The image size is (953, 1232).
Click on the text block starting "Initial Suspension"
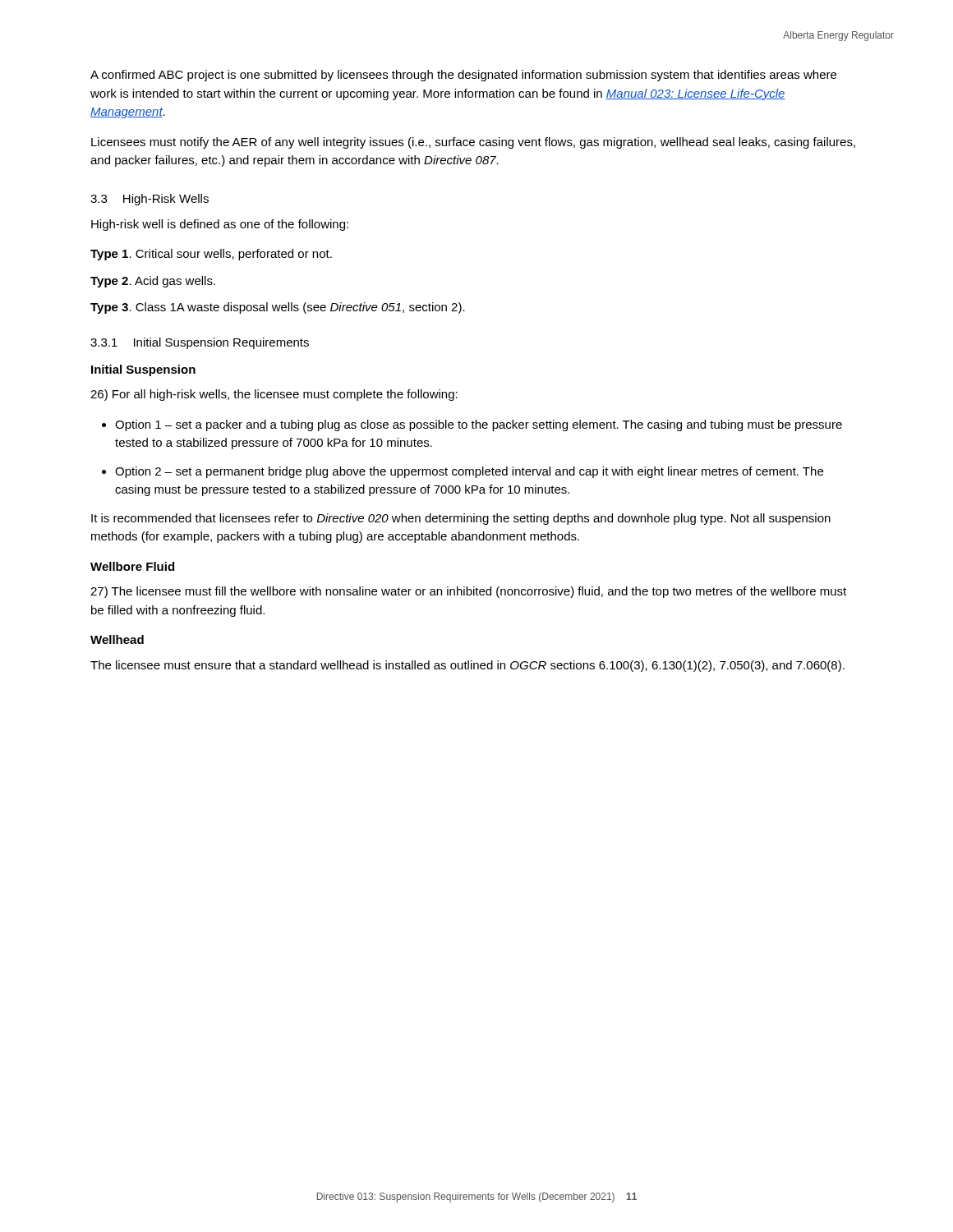143,370
